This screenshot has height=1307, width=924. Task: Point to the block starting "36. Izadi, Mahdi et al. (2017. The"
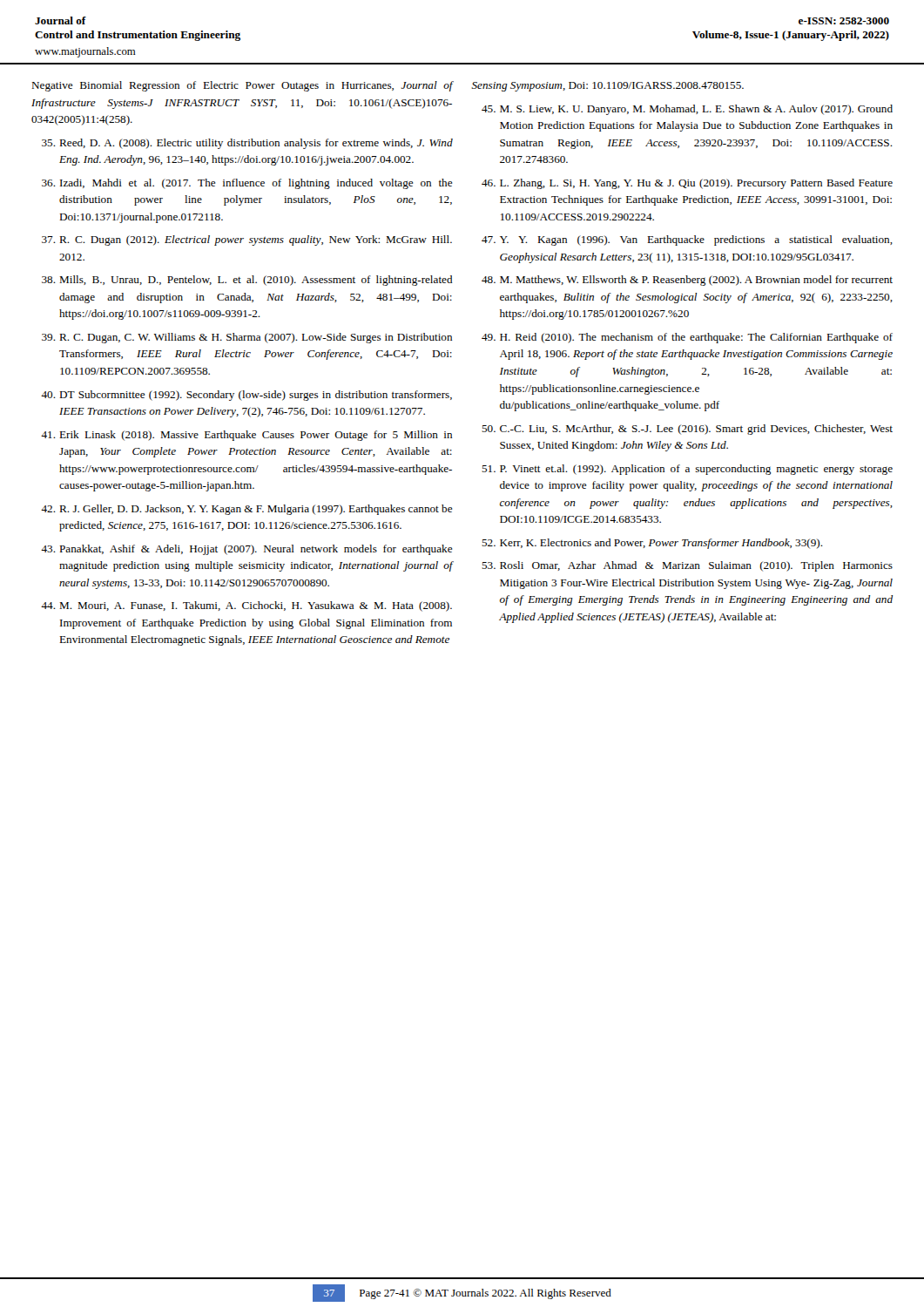pos(242,200)
